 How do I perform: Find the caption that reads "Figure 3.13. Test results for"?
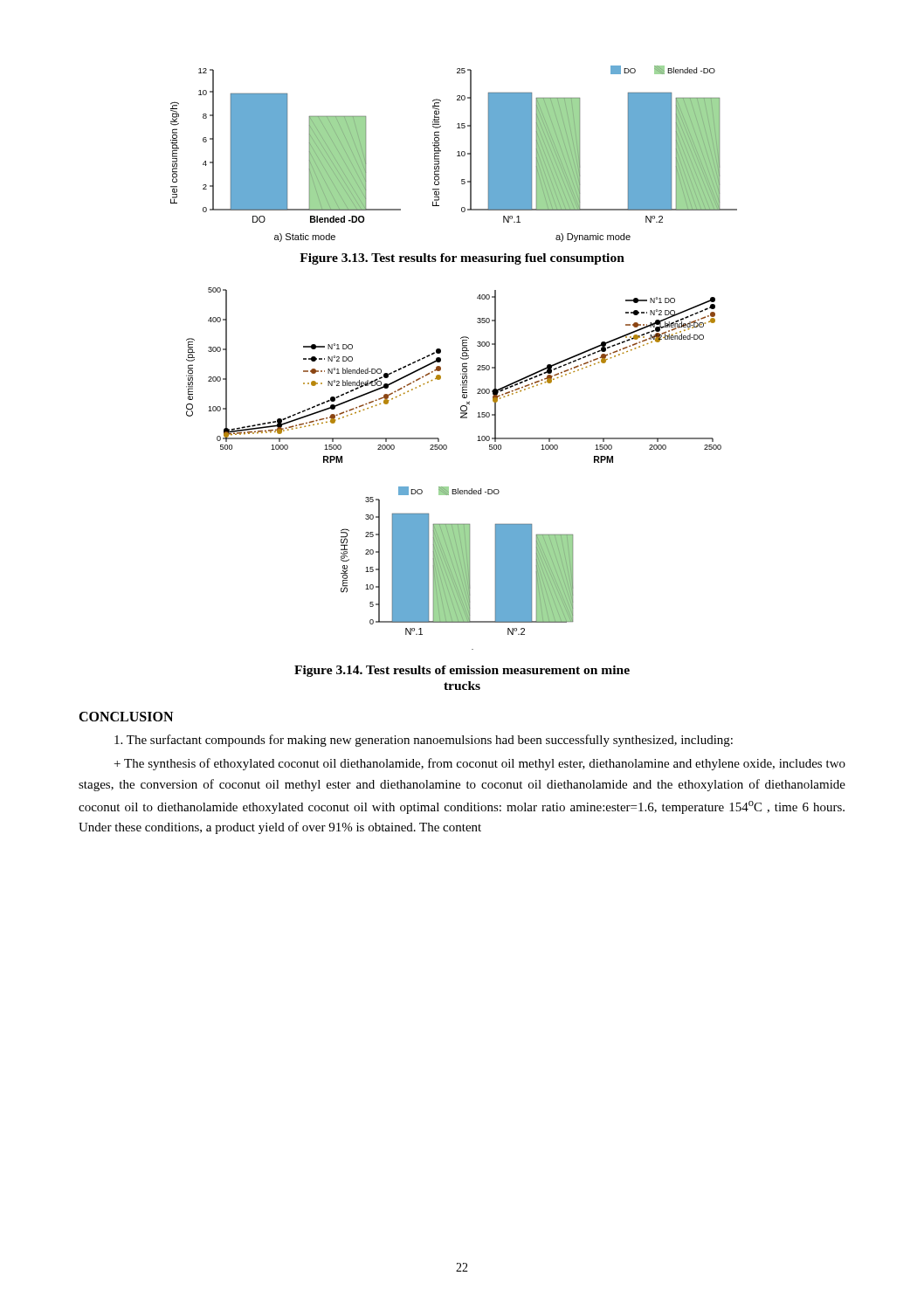point(462,257)
